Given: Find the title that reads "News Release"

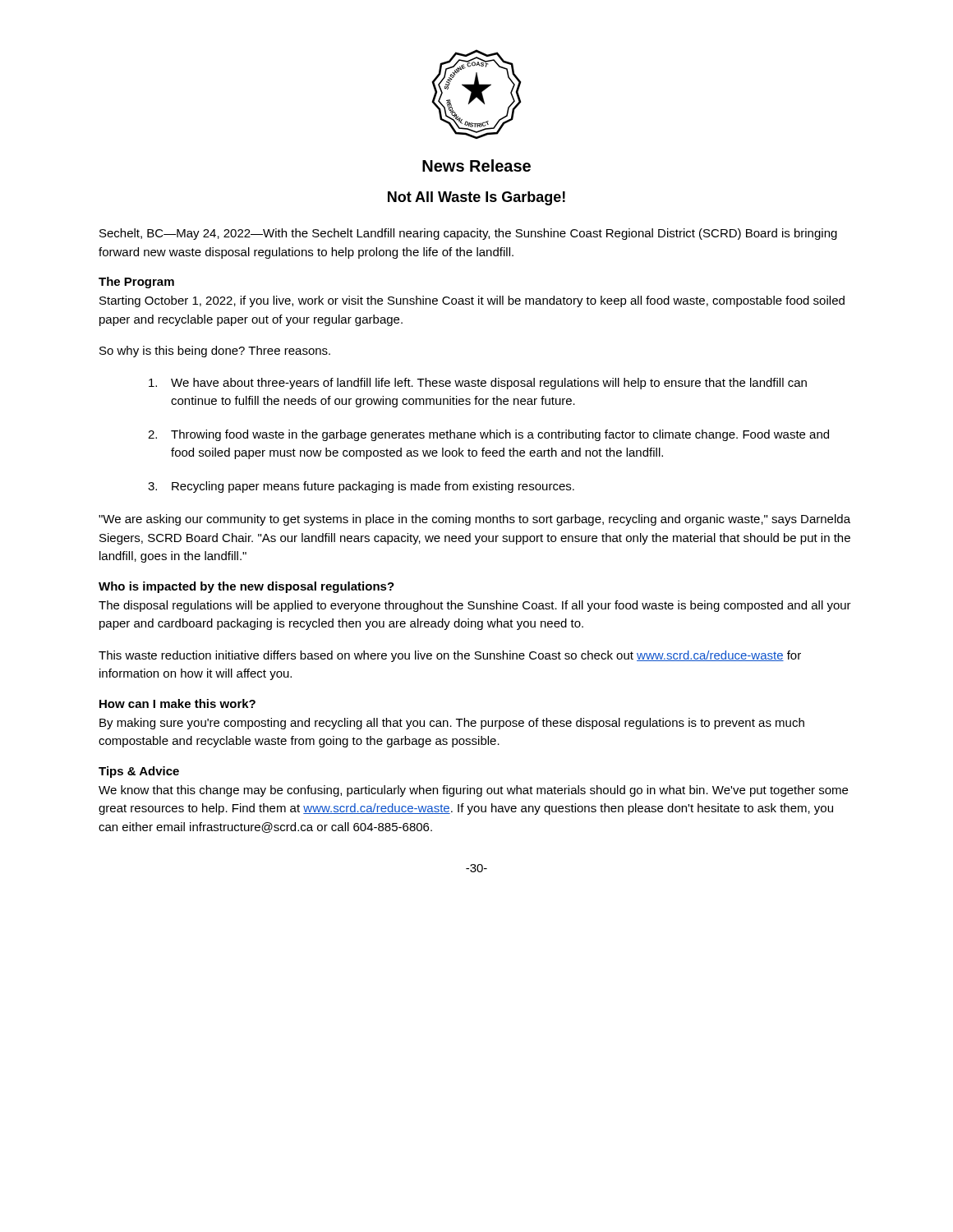Looking at the screenshot, I should (476, 166).
